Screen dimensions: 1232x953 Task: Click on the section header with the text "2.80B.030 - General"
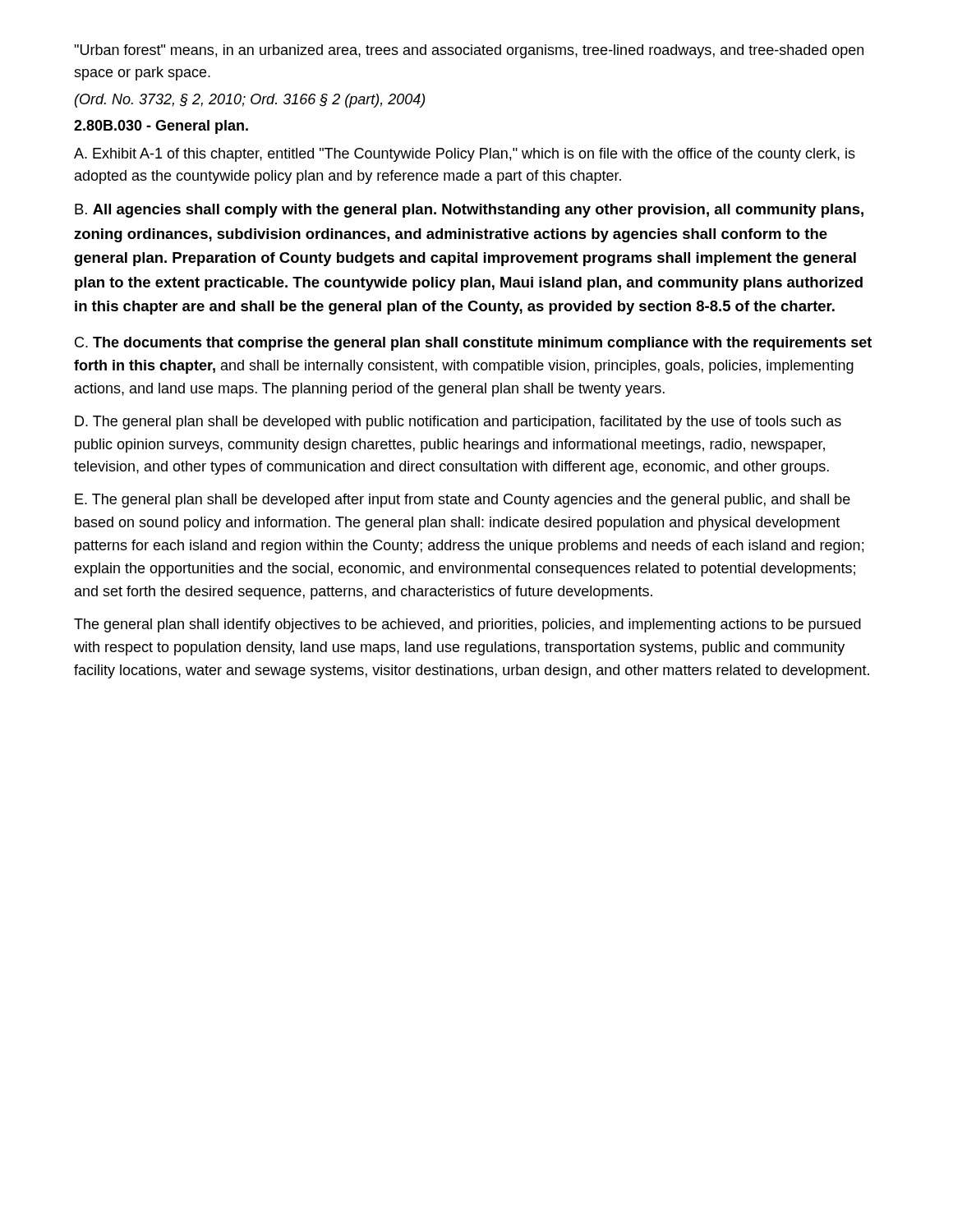(161, 126)
